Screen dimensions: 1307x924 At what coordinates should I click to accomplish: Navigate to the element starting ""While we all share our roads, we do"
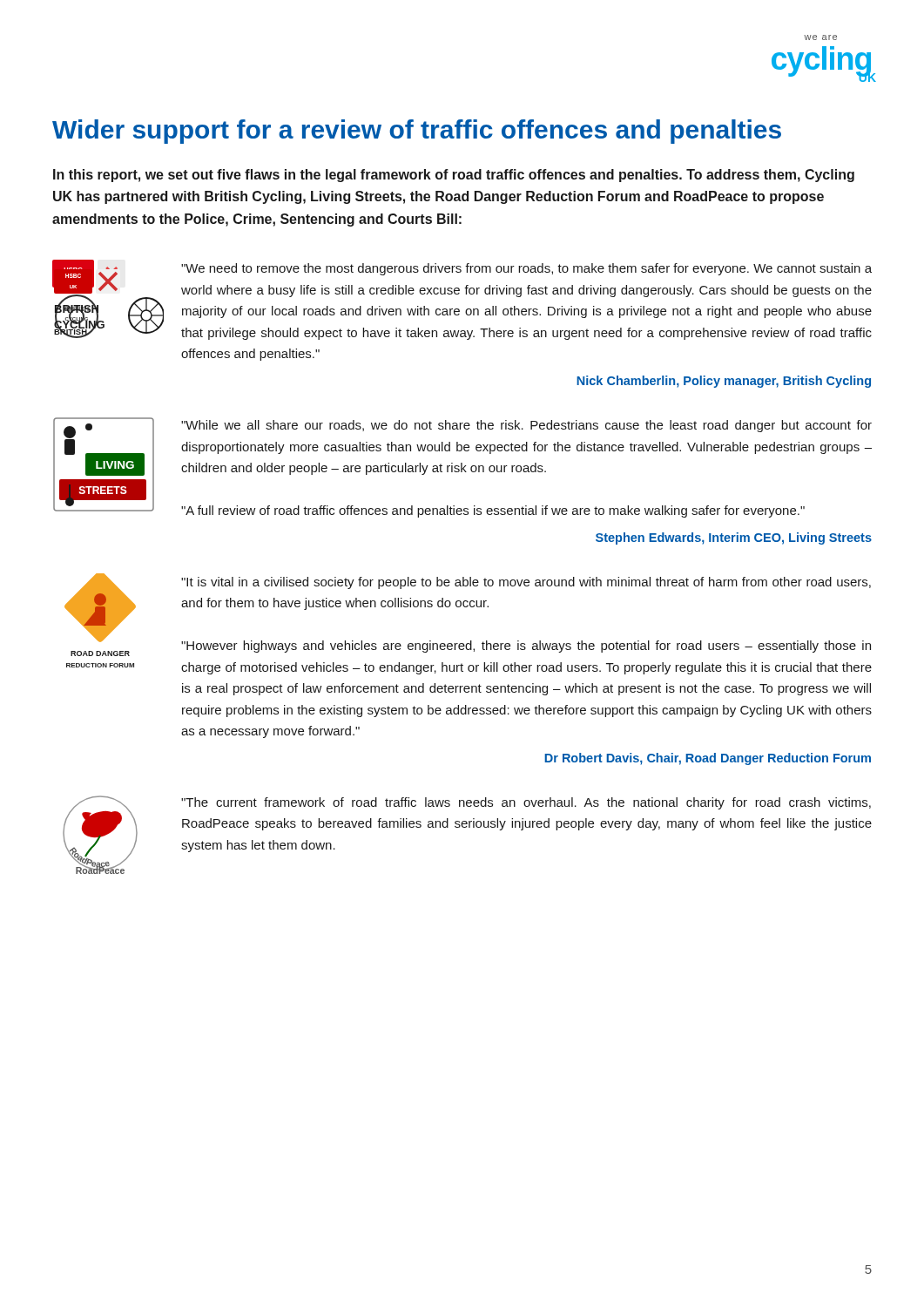tap(526, 483)
